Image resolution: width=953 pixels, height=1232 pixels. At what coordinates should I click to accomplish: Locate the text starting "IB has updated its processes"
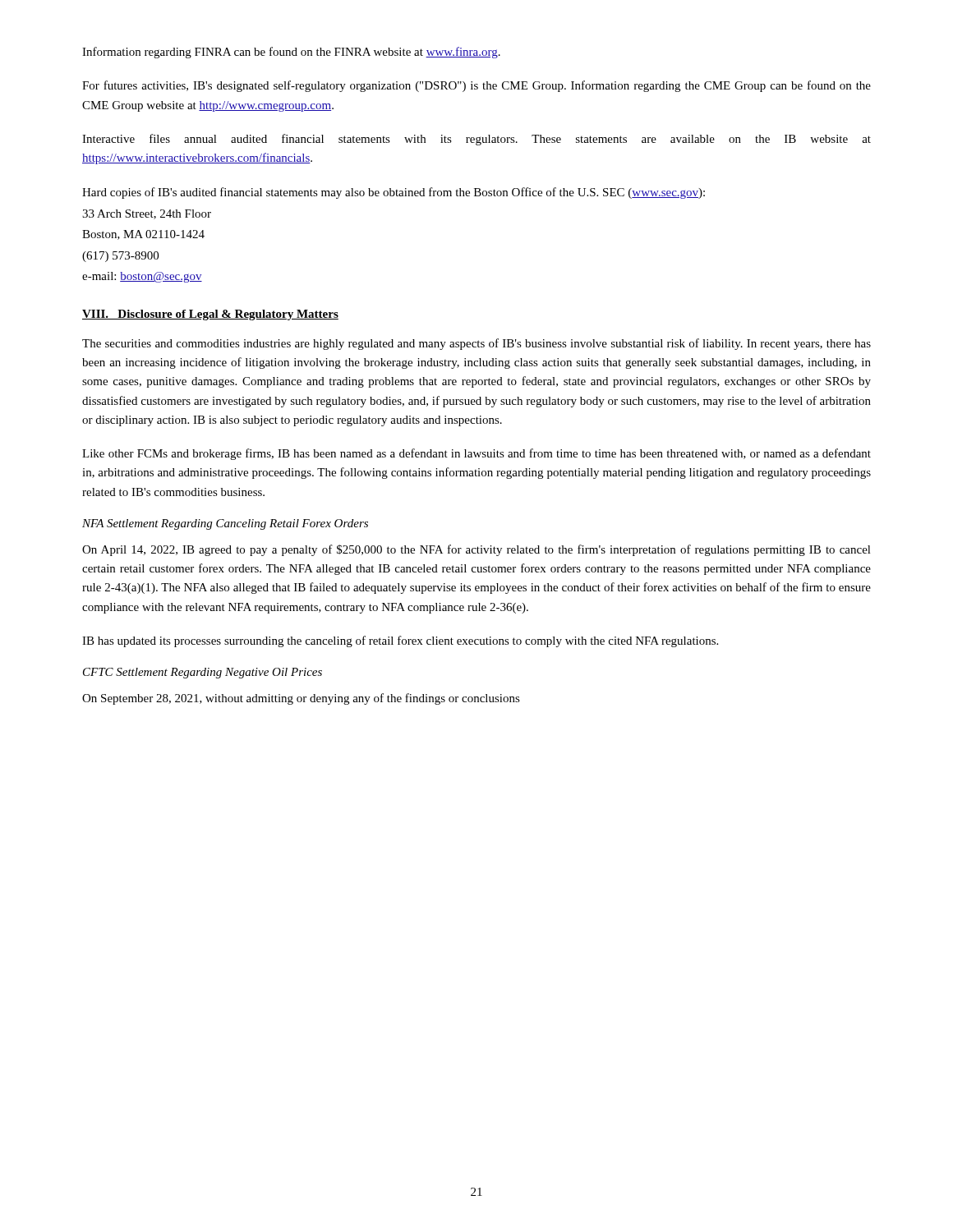(401, 640)
